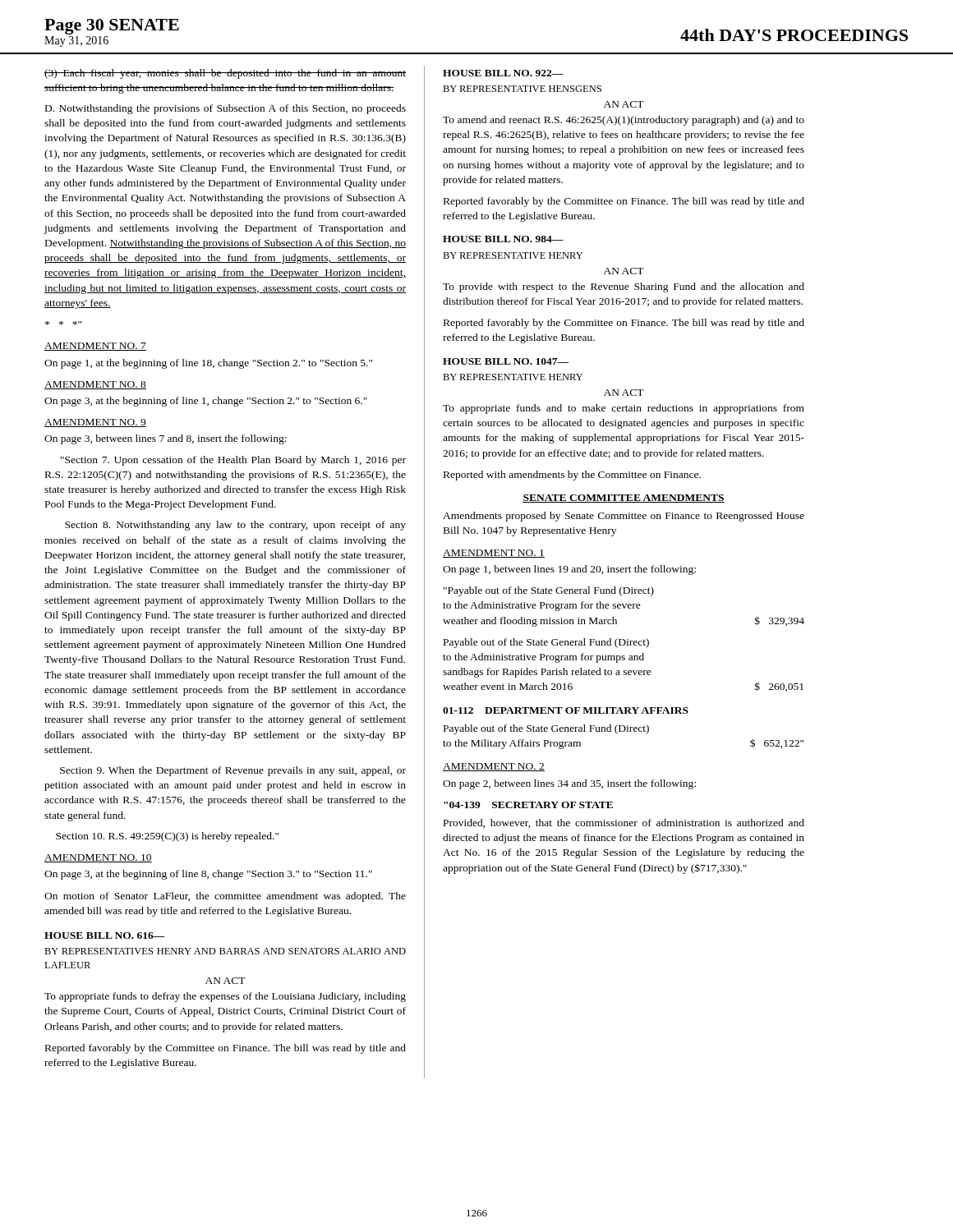Select the text block starting "AMENDMENT NO. 10 On page 3, at"
953x1232 pixels.
(x=225, y=866)
